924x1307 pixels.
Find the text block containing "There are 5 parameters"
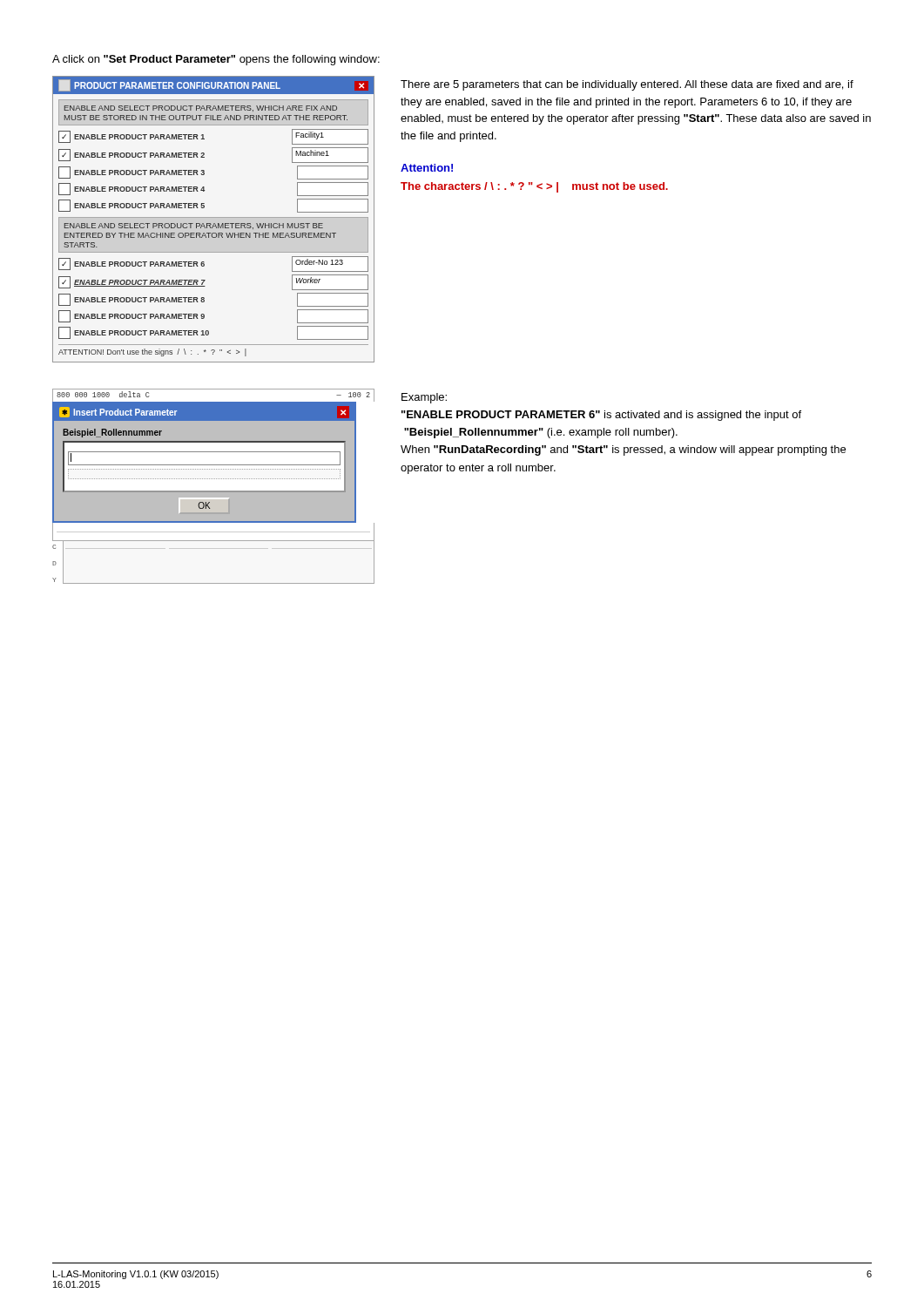[x=636, y=110]
